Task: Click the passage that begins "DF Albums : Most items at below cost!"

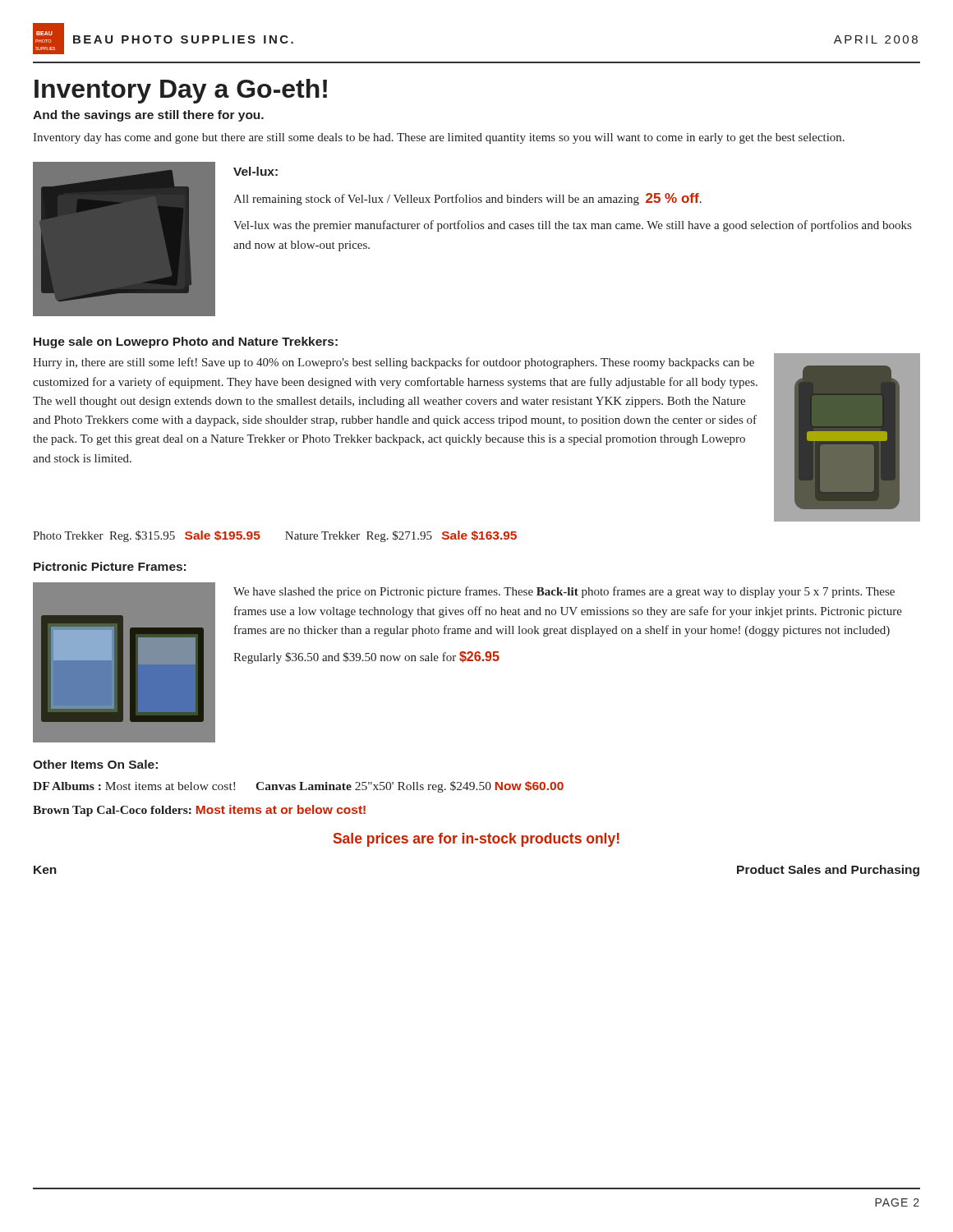Action: tap(298, 786)
